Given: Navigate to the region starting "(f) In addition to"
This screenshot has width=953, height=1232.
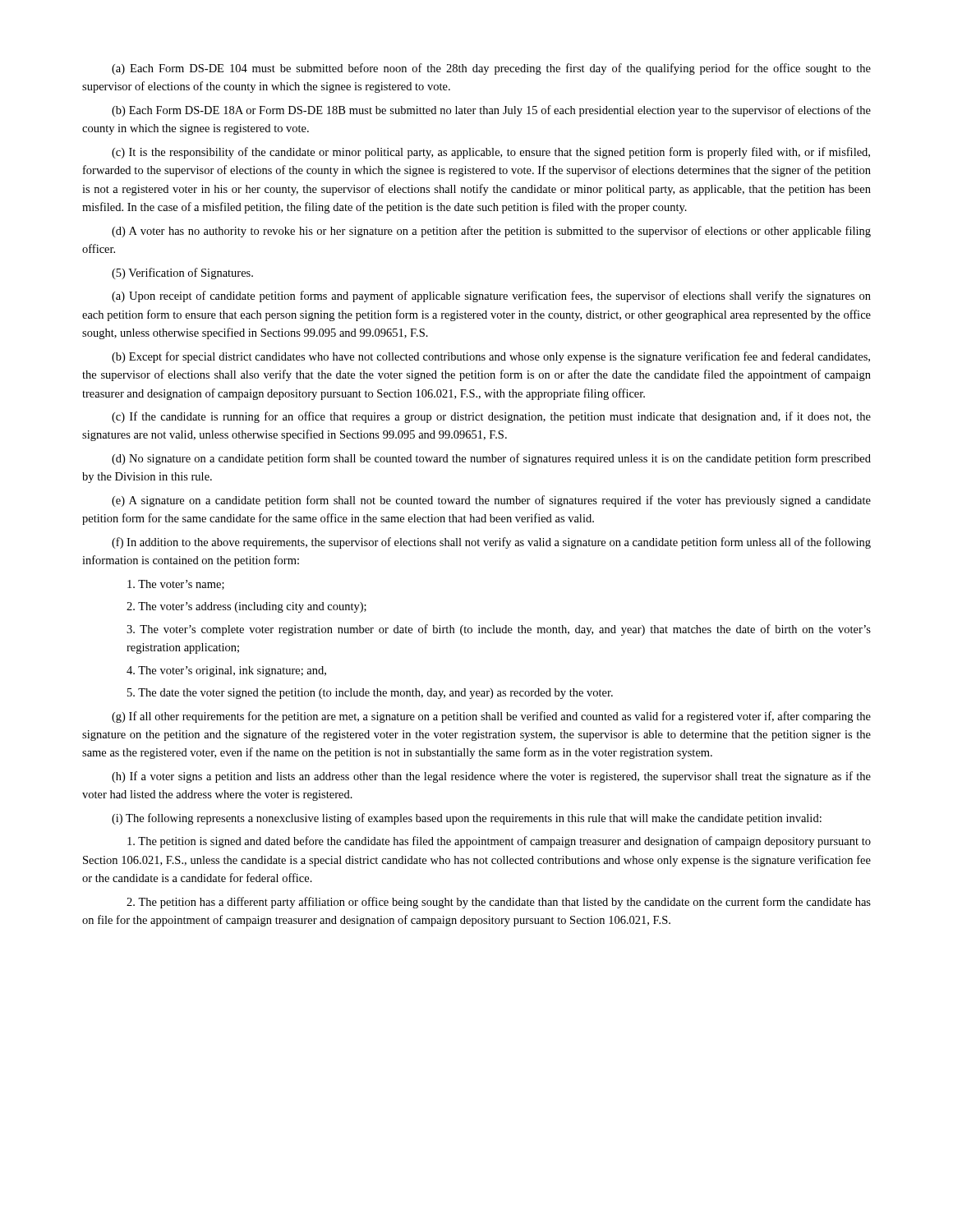Looking at the screenshot, I should [x=476, y=551].
